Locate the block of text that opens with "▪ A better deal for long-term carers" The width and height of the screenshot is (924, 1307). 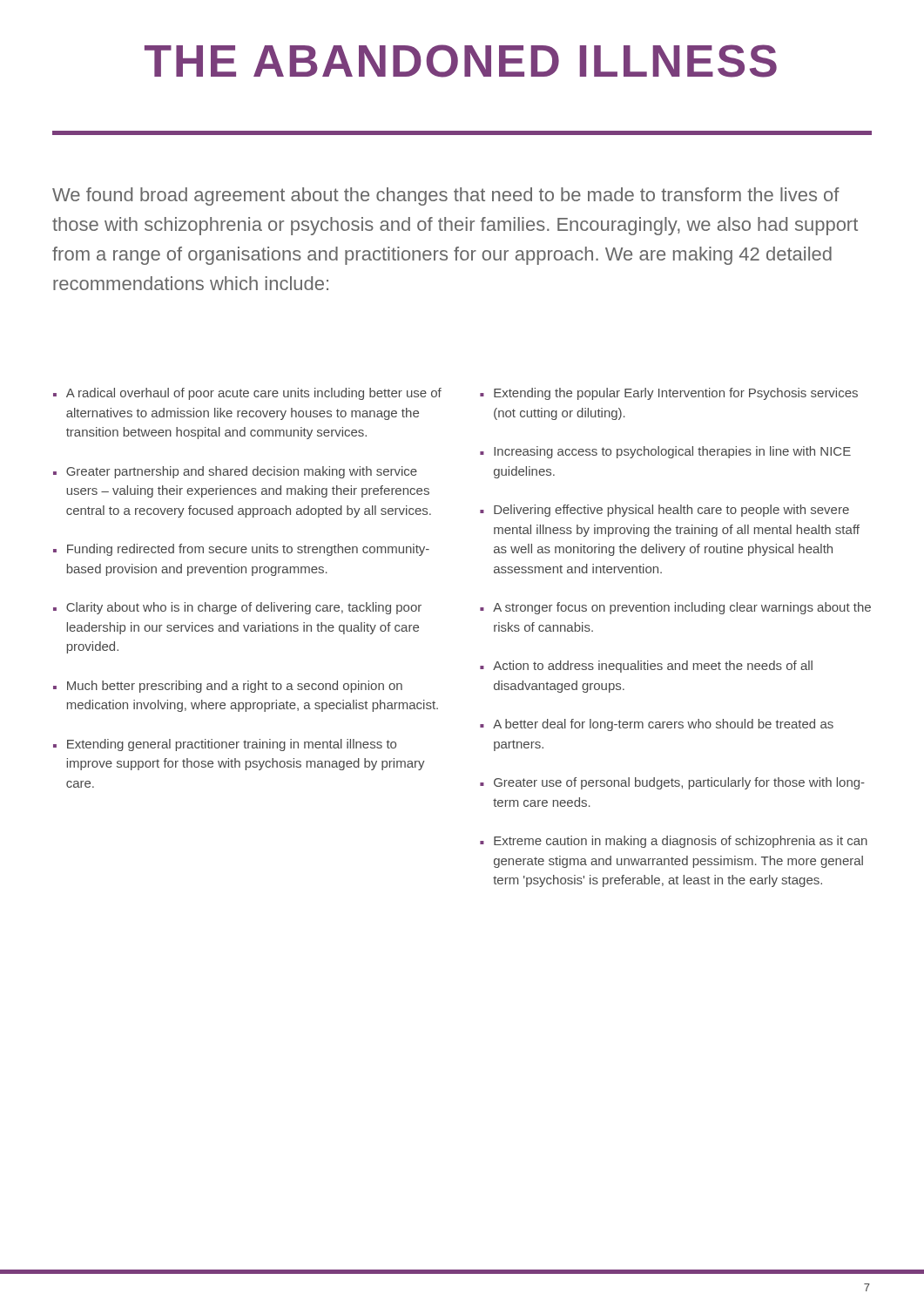click(676, 734)
